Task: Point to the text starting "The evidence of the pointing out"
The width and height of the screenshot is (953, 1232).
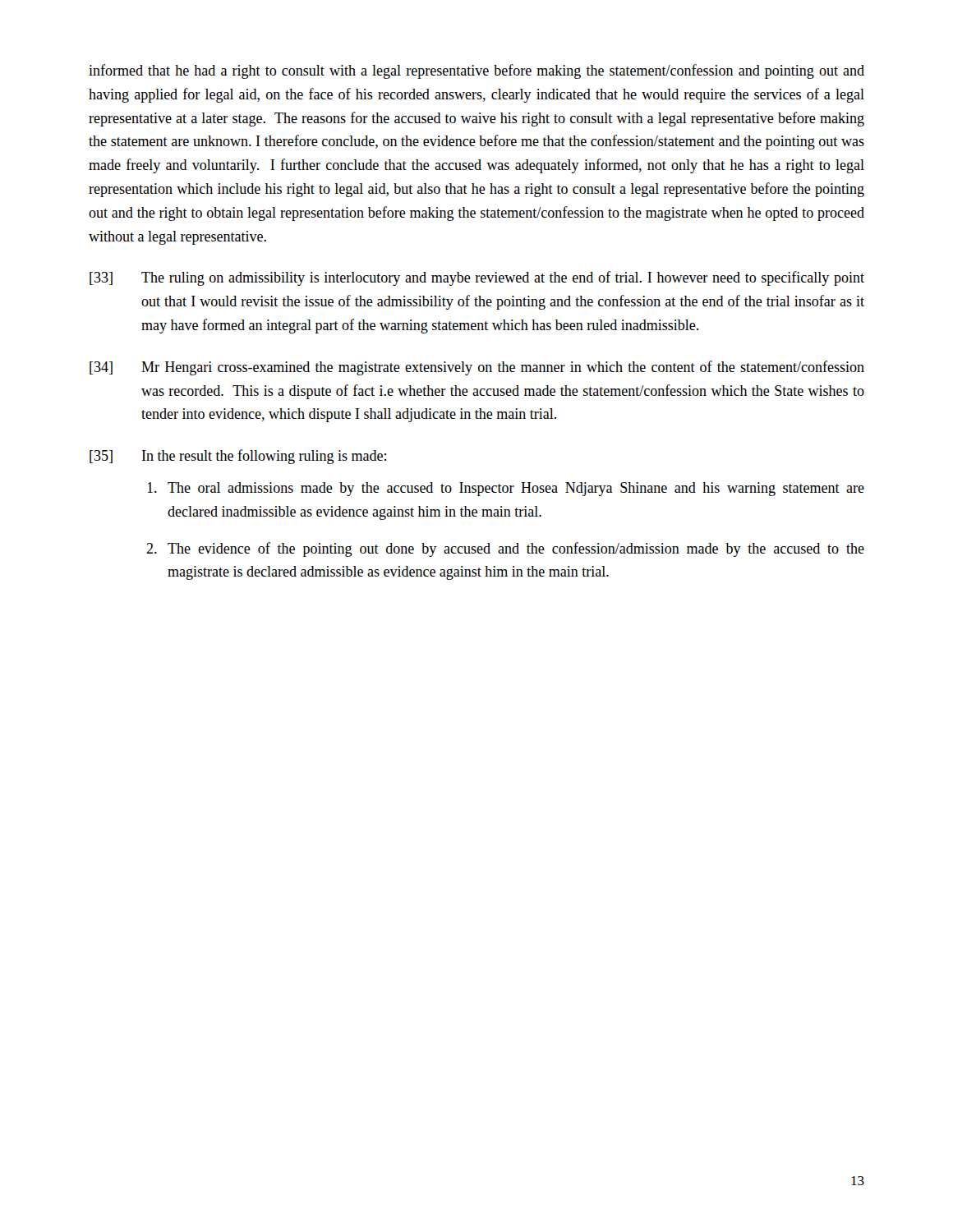Action: click(x=516, y=560)
